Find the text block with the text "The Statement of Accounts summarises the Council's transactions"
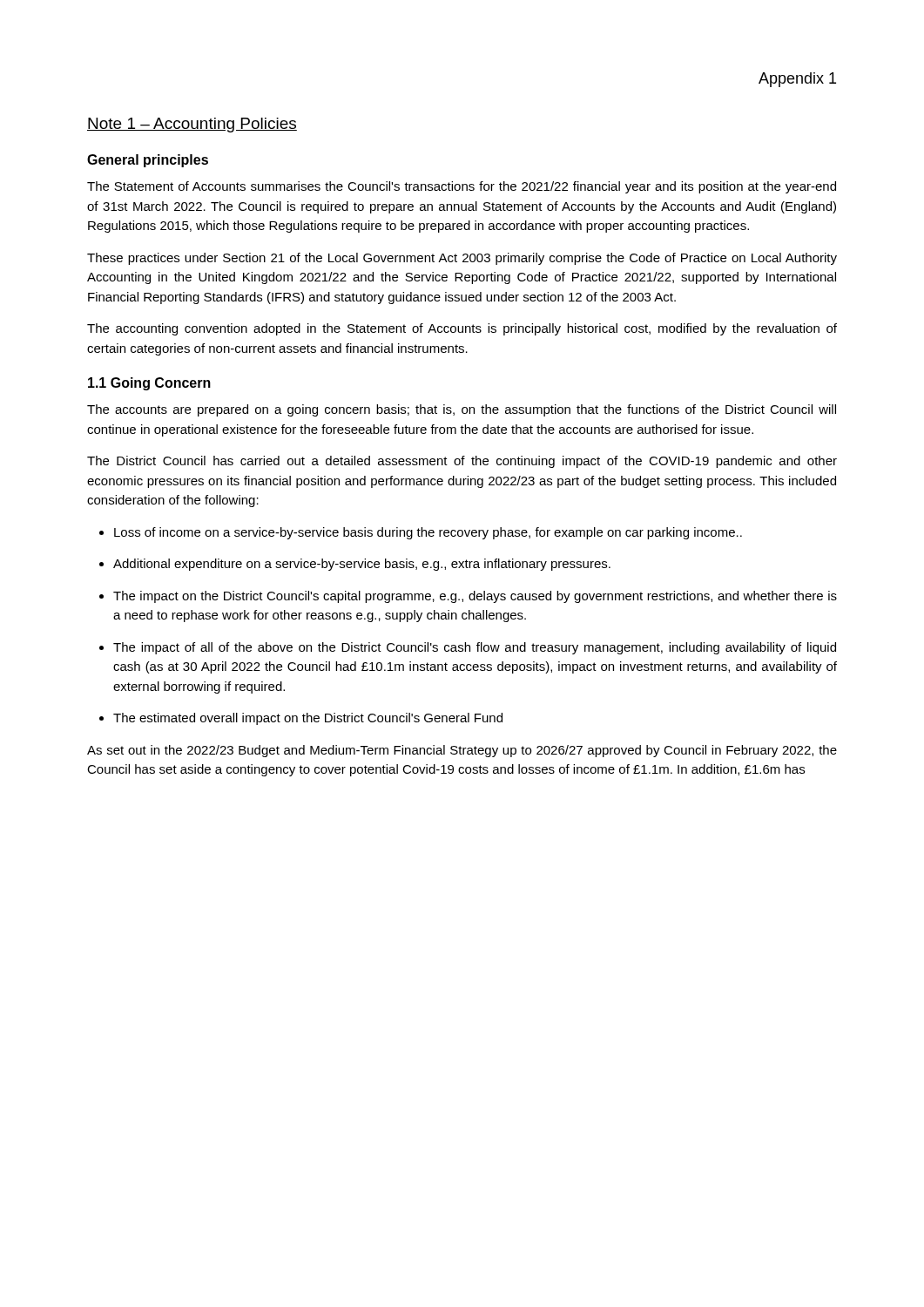 coord(462,206)
